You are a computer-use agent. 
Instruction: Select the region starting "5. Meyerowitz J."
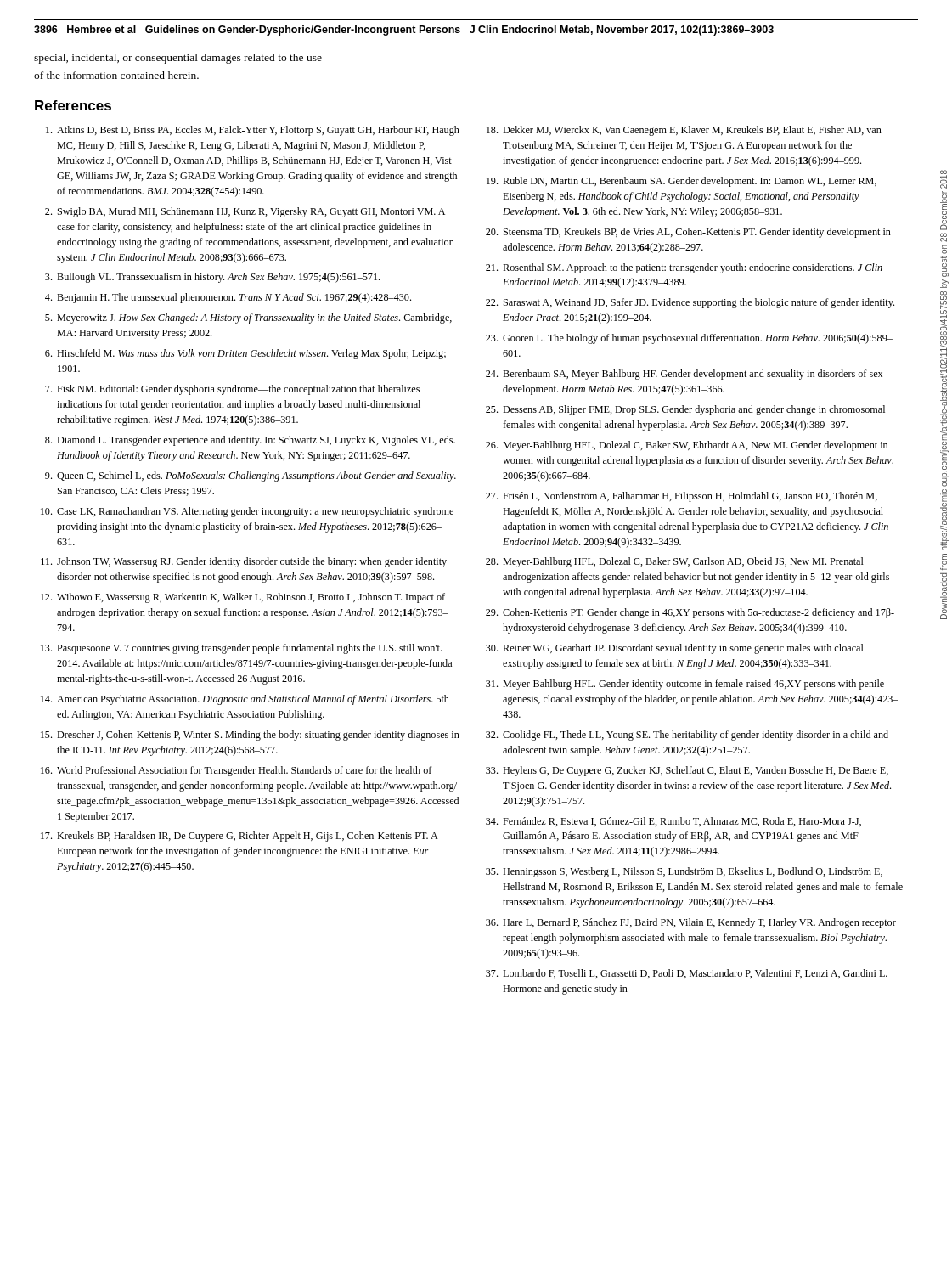[x=247, y=326]
